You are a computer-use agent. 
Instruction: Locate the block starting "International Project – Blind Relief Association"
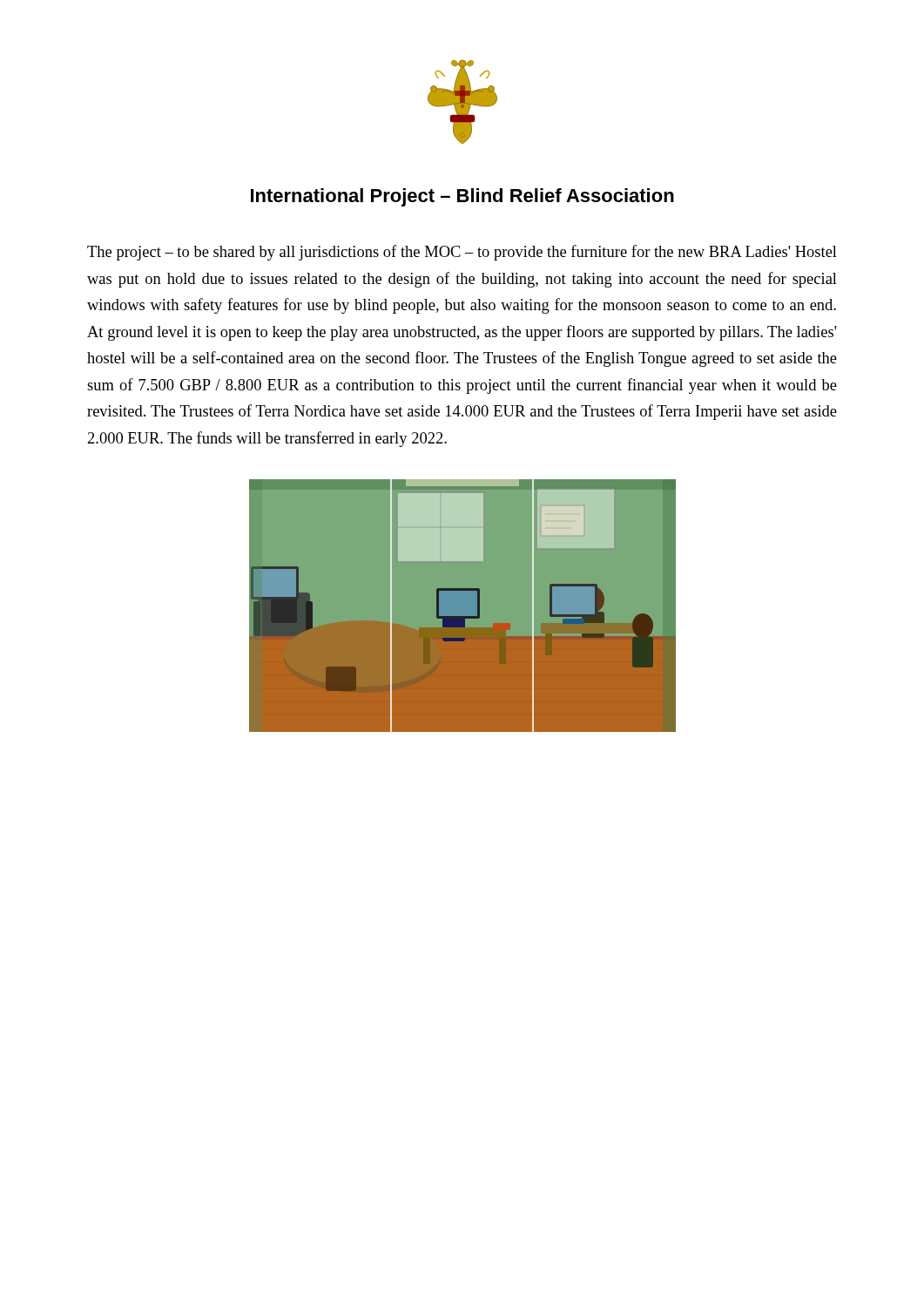tap(462, 196)
